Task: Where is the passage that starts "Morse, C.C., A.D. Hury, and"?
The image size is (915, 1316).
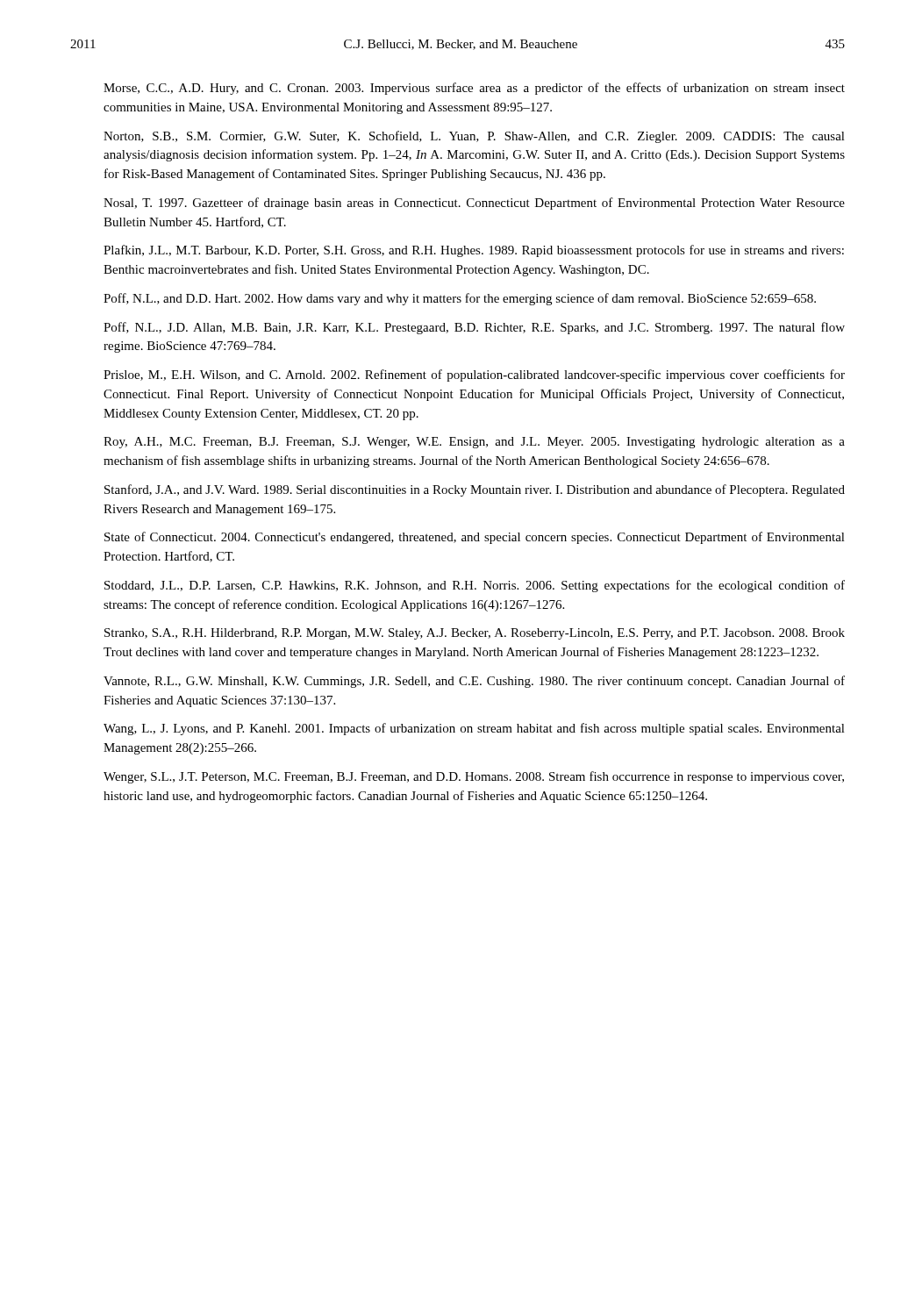Action: pos(458,98)
